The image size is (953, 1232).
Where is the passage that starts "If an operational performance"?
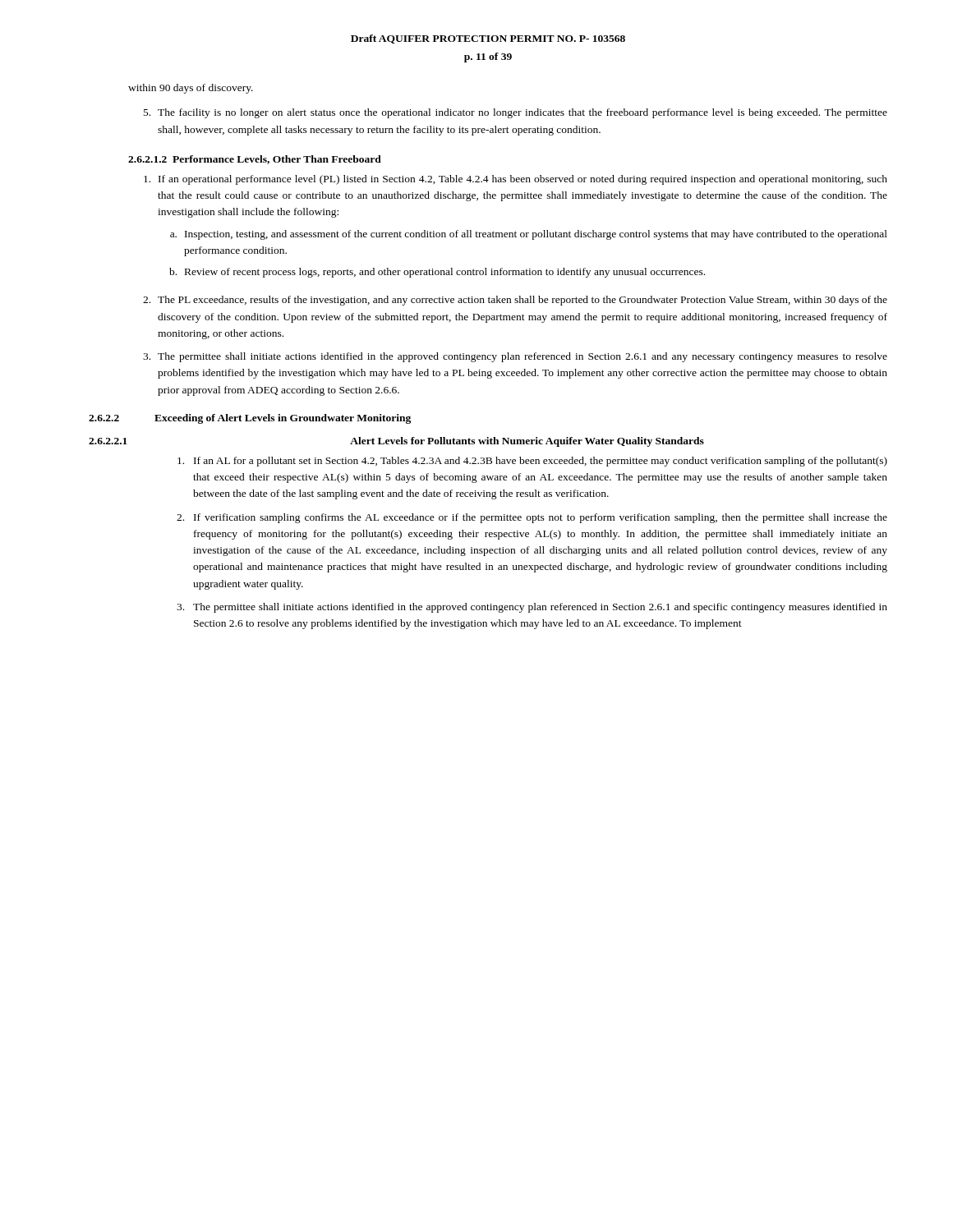coord(508,228)
